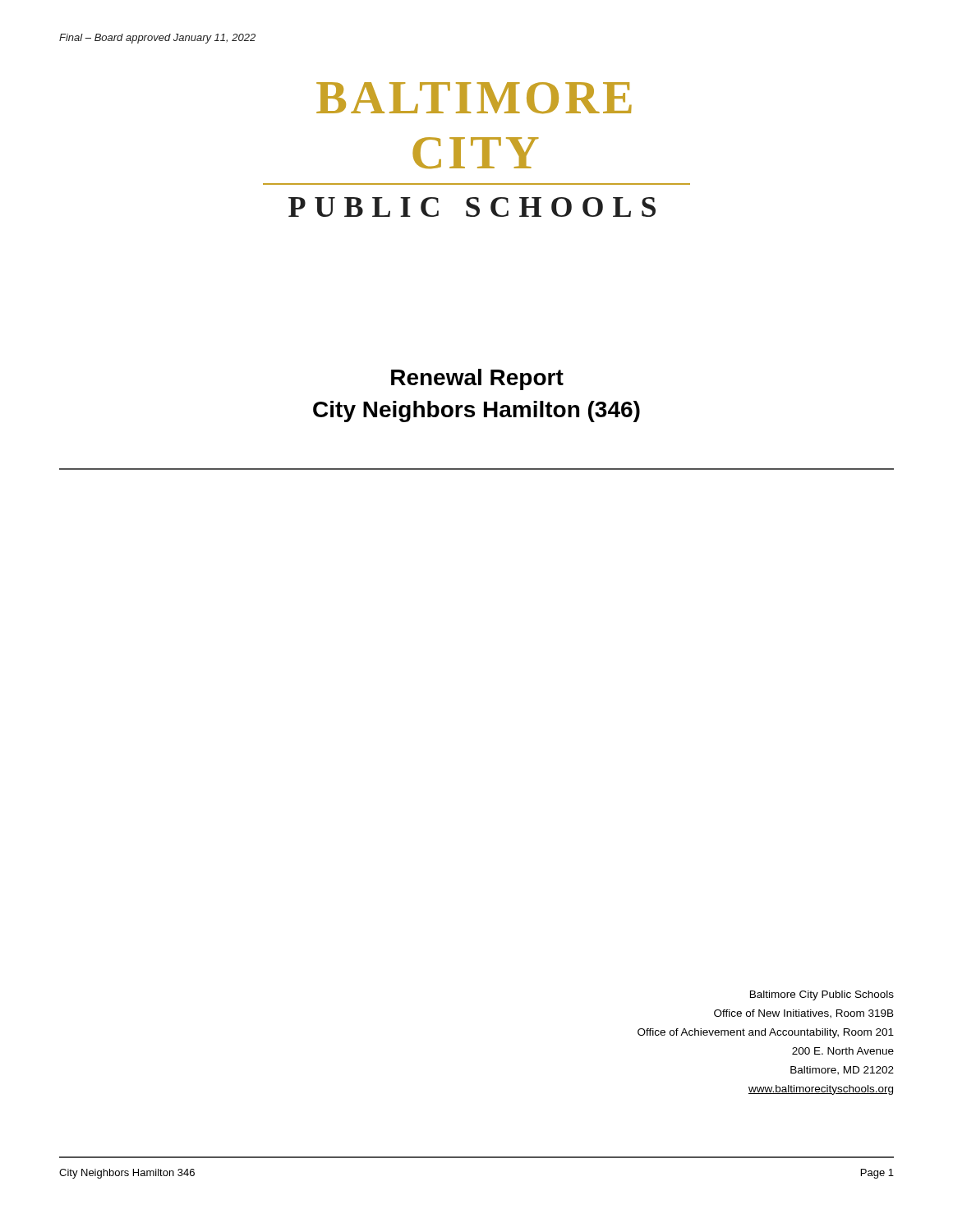Select the logo
Viewport: 953px width, 1232px height.
pos(476,147)
